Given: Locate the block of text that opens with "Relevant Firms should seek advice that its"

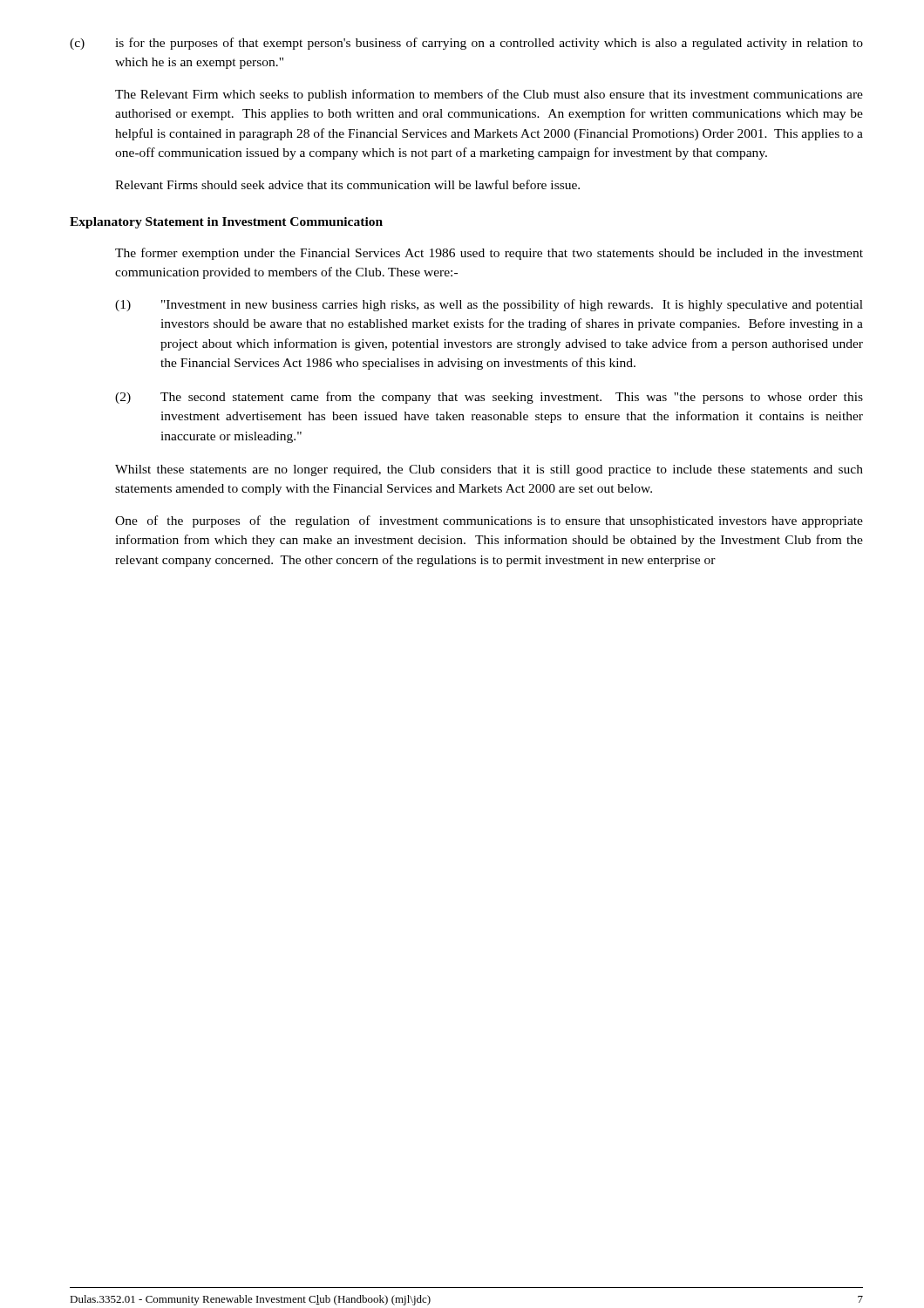Looking at the screenshot, I should click(489, 185).
